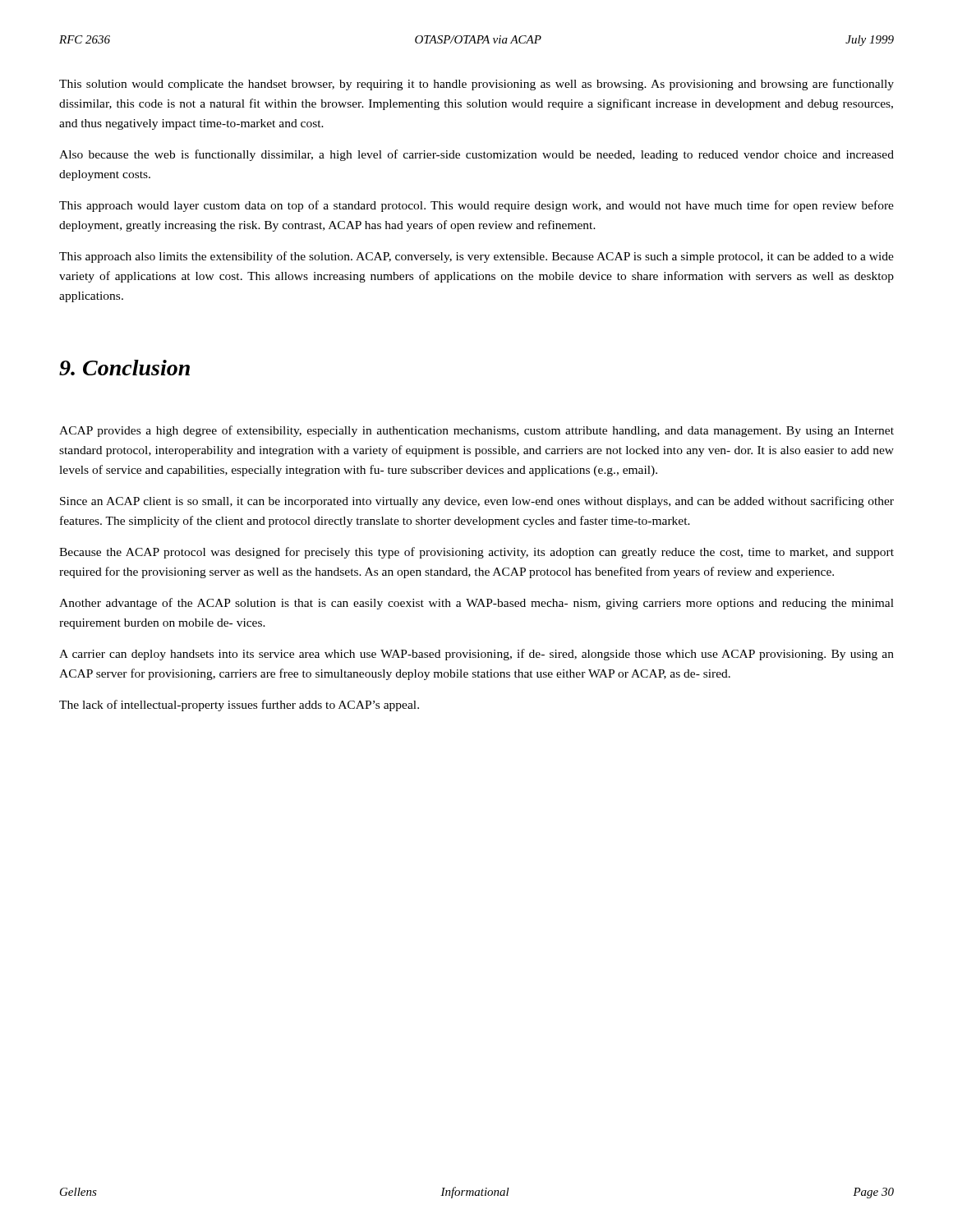Click on the text starting "ACAP provides a high degree of extensibility, especially"
Viewport: 953px width, 1232px height.
[476, 450]
